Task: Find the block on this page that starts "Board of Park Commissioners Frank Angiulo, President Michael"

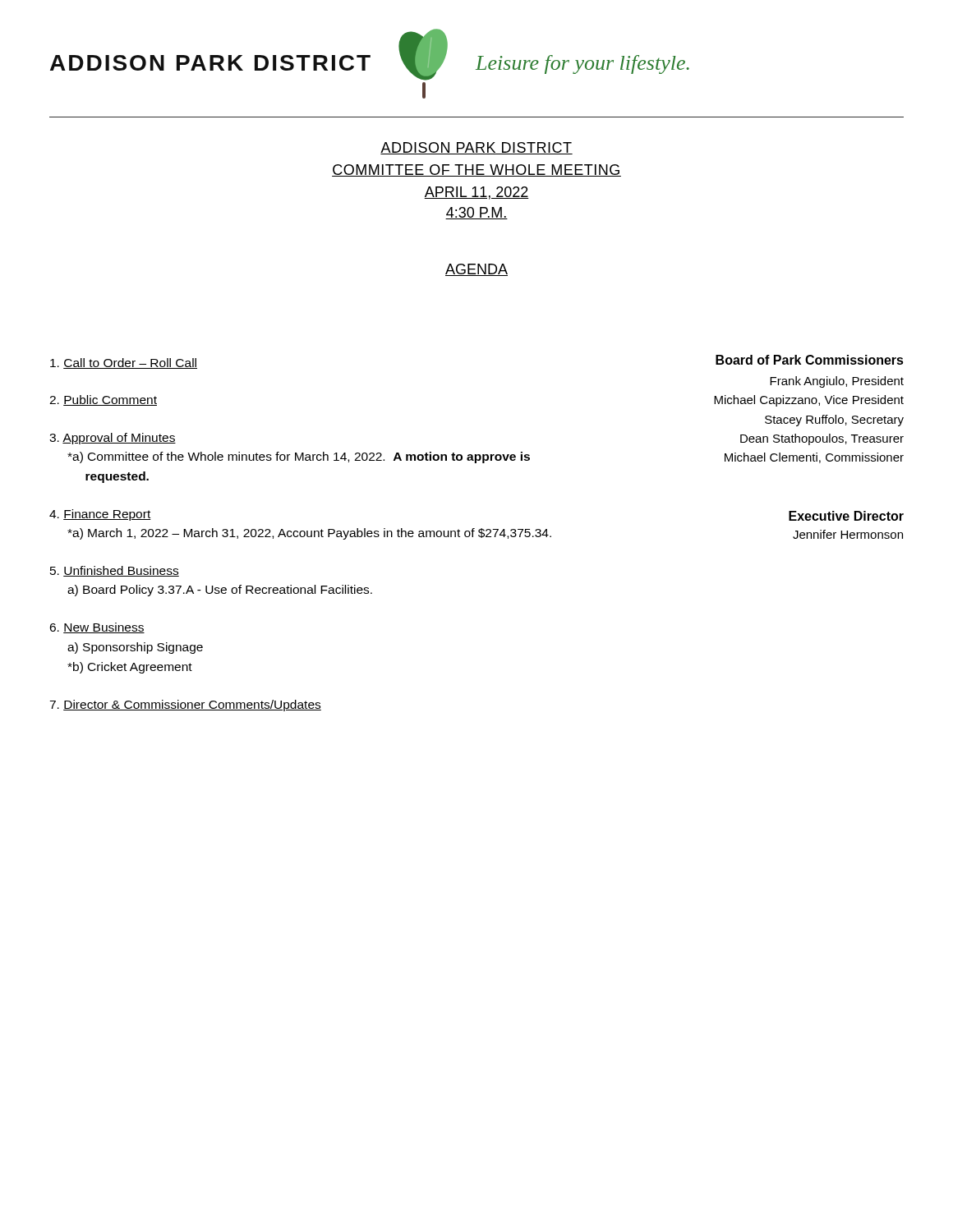Action: [x=748, y=410]
